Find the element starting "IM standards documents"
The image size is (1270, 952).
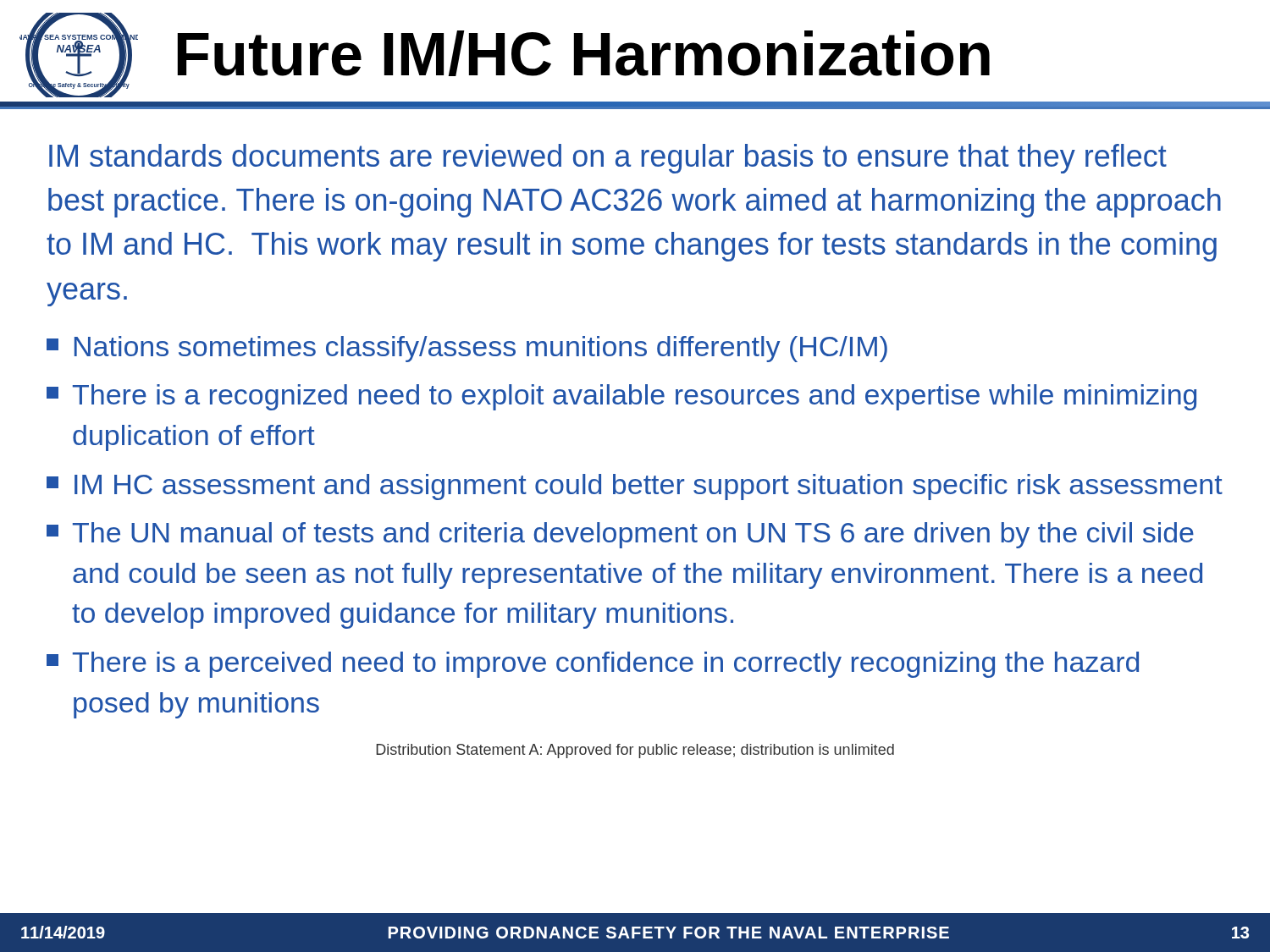634,222
